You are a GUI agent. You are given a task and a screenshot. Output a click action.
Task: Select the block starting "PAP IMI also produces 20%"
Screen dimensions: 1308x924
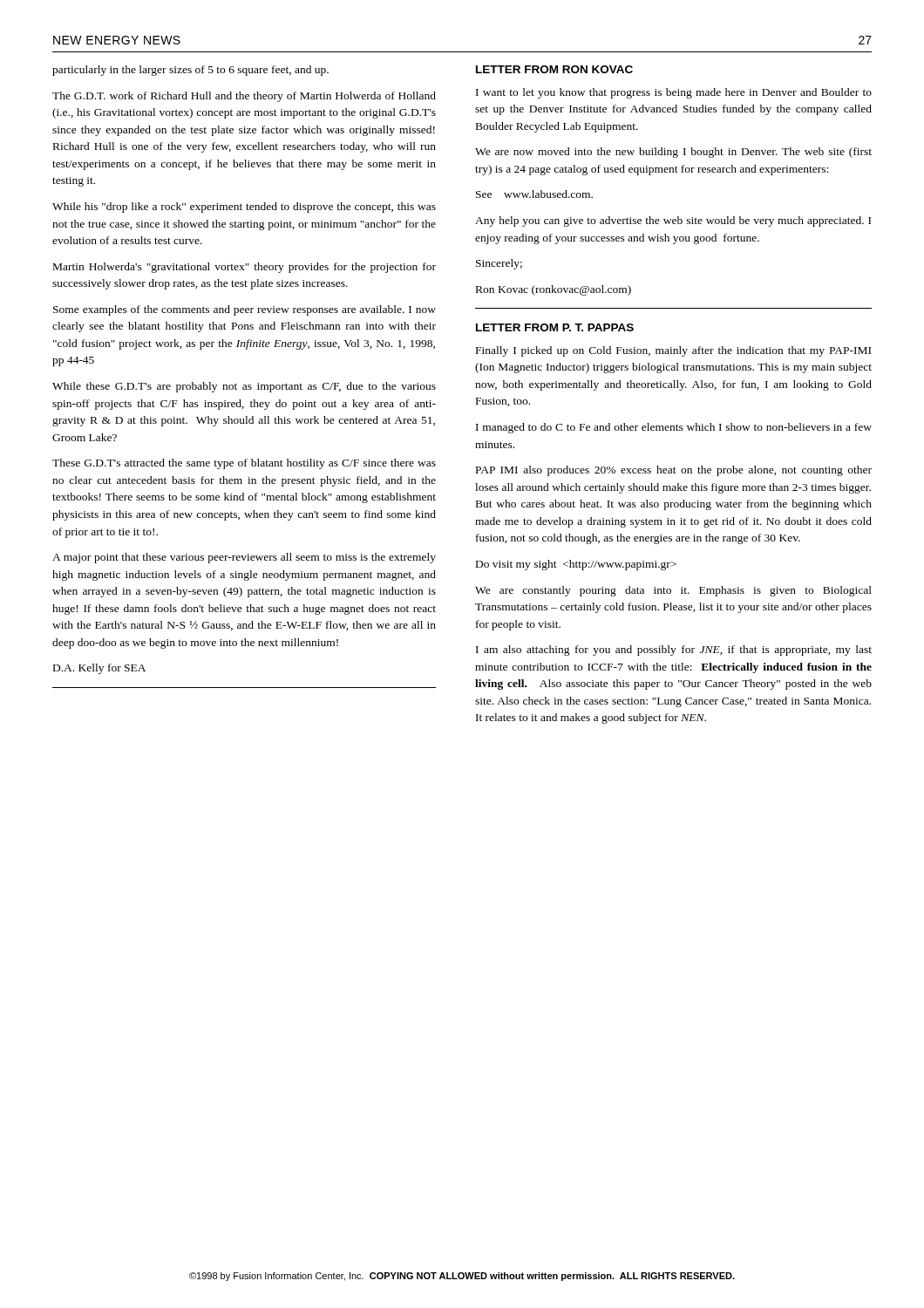tap(673, 504)
